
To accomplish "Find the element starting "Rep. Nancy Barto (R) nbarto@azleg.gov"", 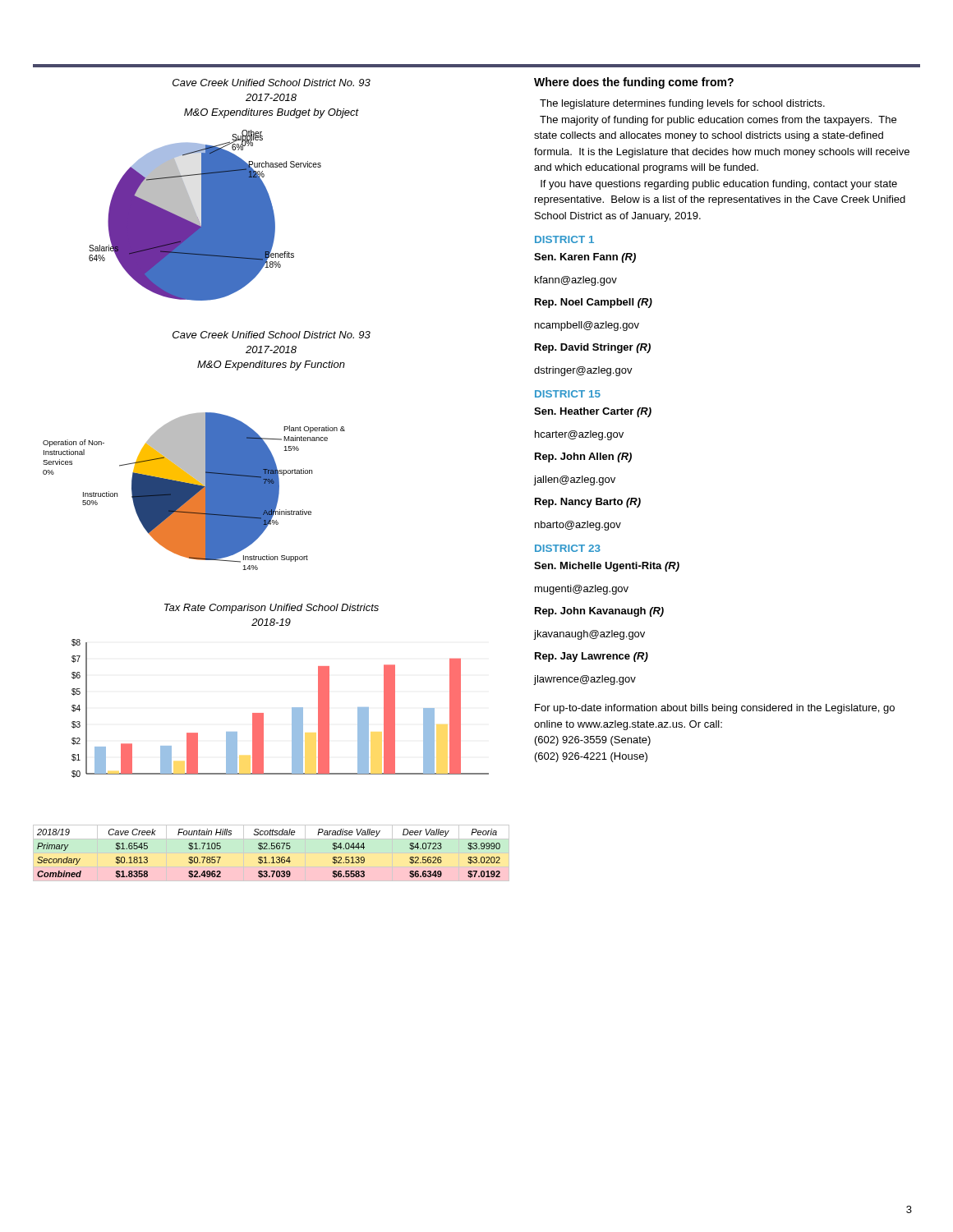I will pyautogui.click(x=588, y=503).
